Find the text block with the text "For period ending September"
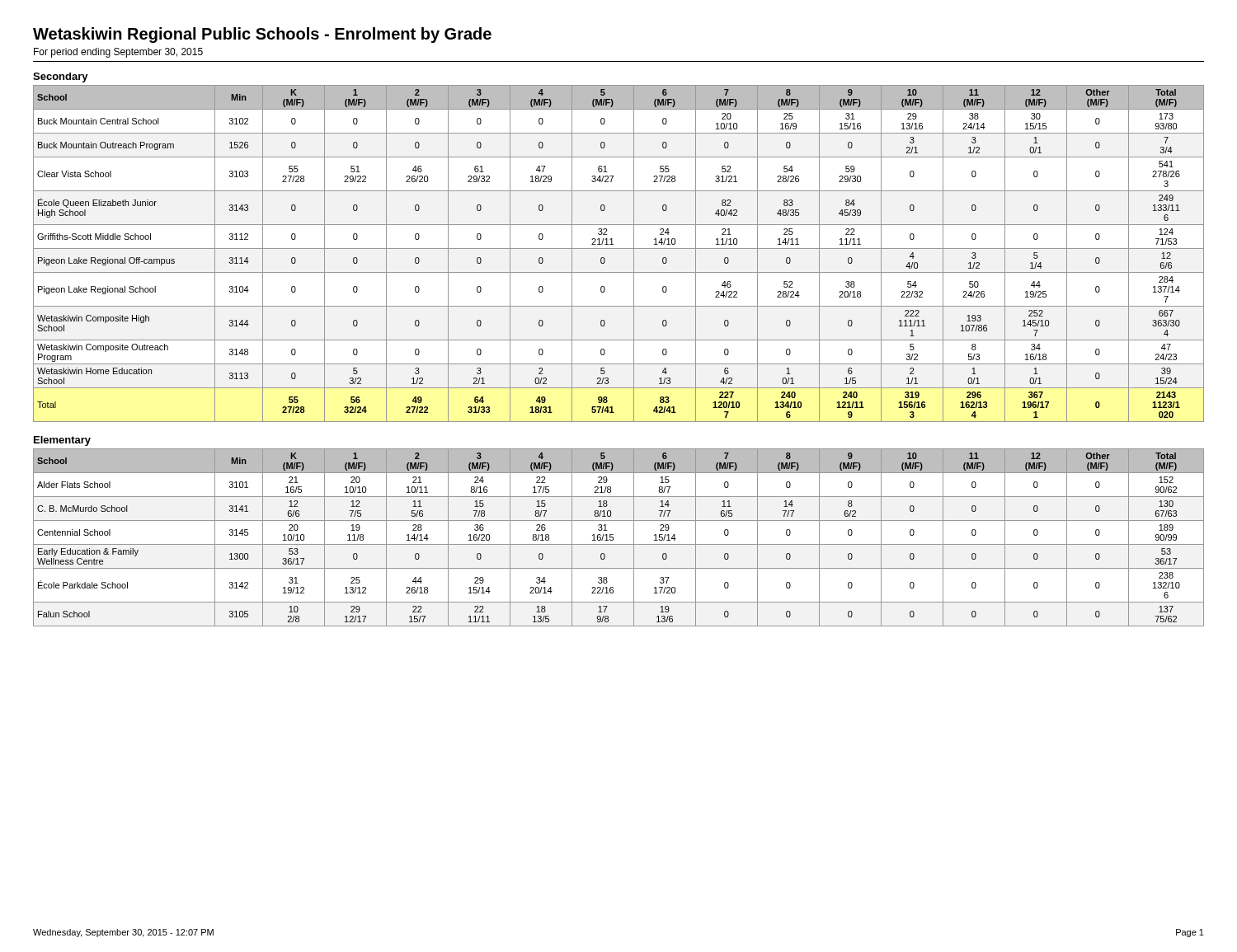 [118, 52]
